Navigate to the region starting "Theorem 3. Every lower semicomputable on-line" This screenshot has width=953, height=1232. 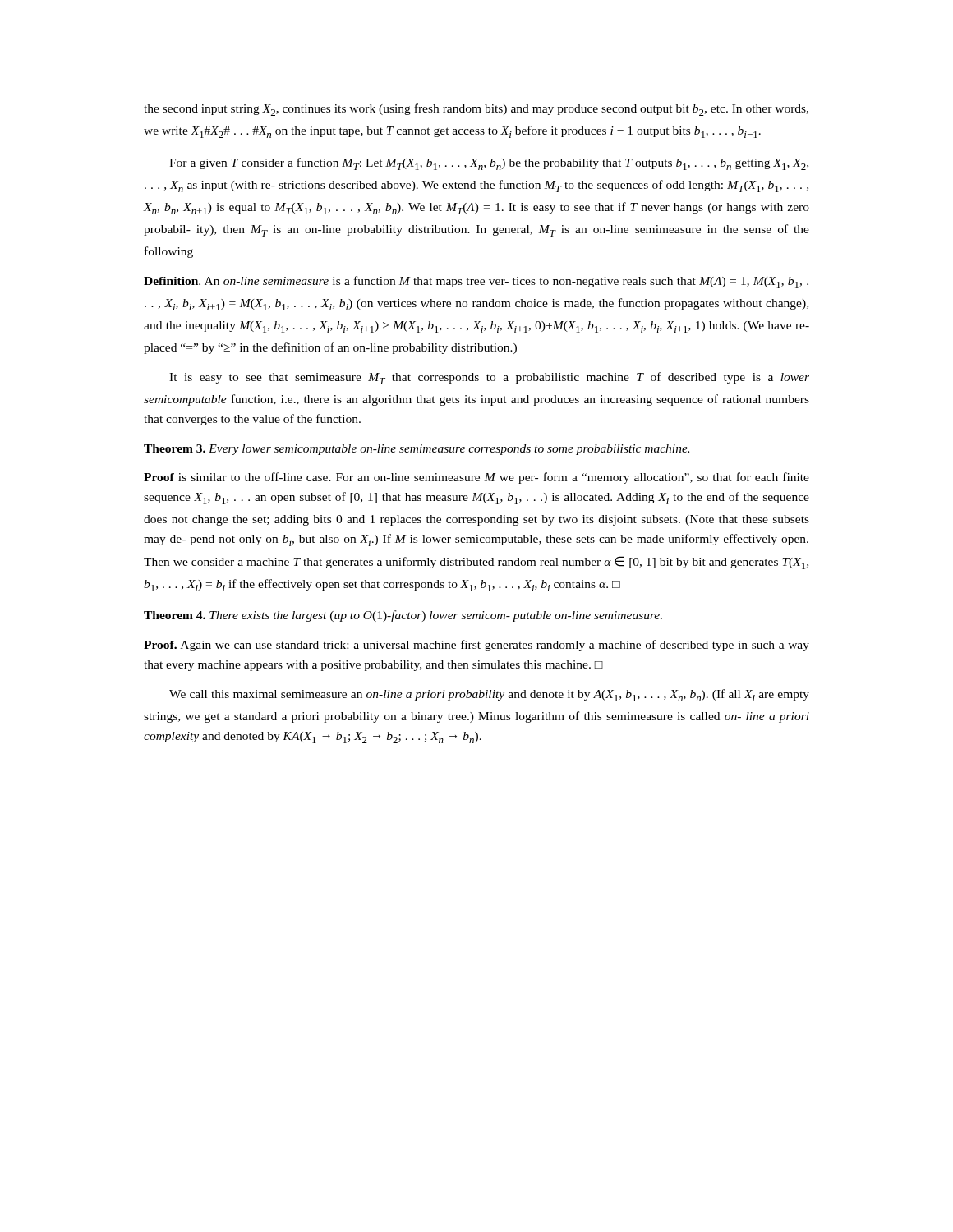click(x=476, y=448)
